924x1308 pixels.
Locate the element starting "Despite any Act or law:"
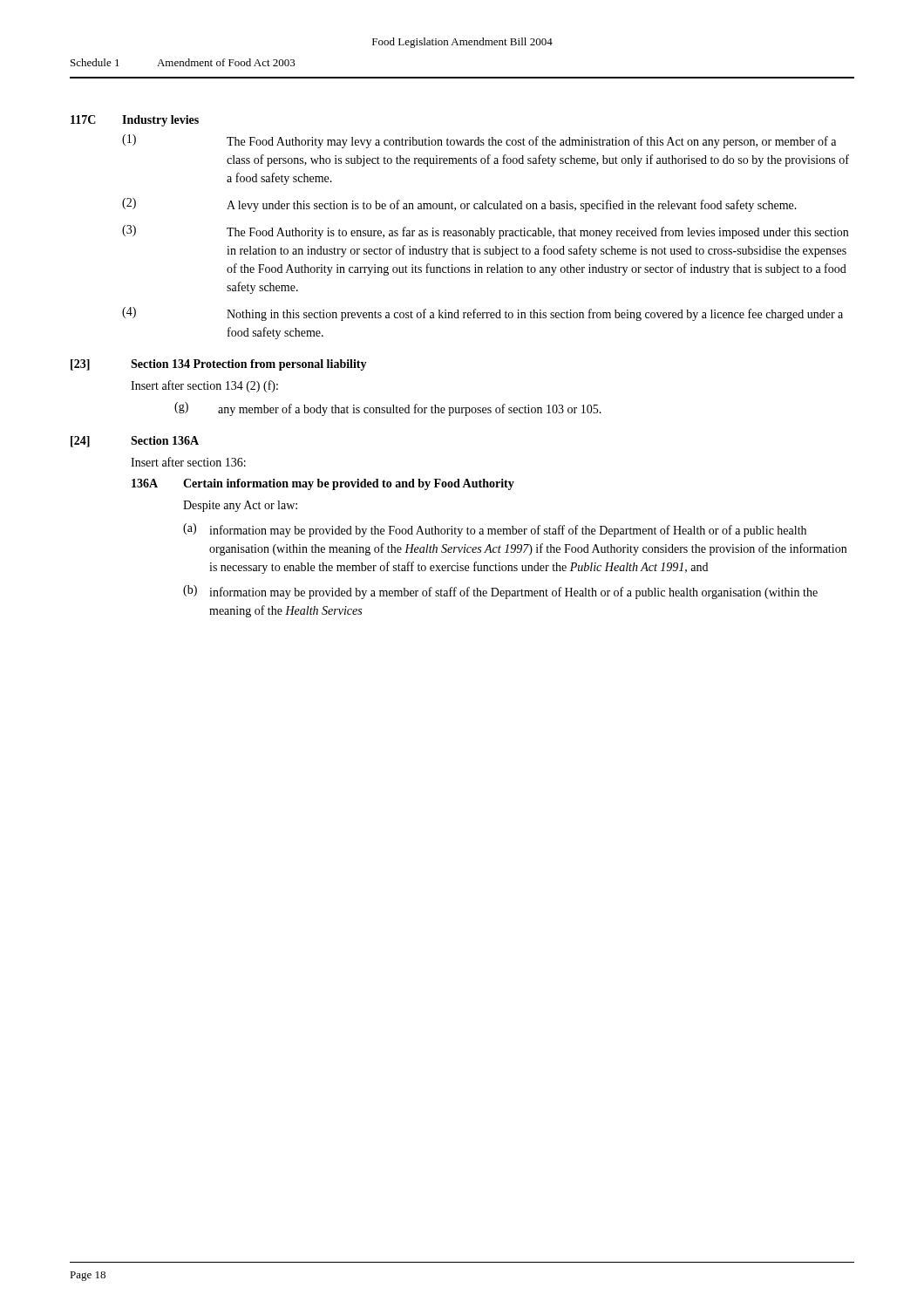[241, 505]
